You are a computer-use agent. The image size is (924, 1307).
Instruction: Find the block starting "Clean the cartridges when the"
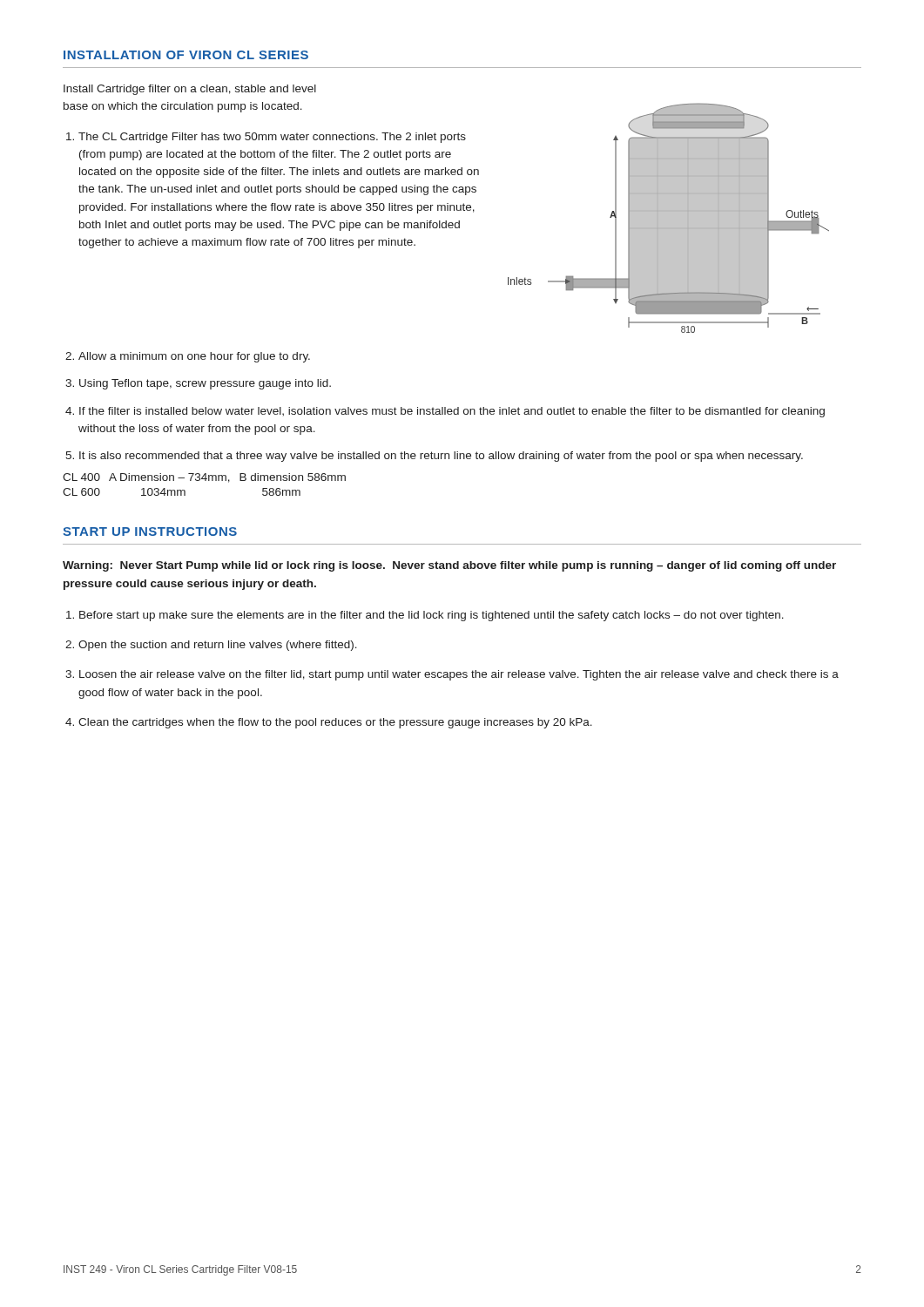(x=336, y=722)
